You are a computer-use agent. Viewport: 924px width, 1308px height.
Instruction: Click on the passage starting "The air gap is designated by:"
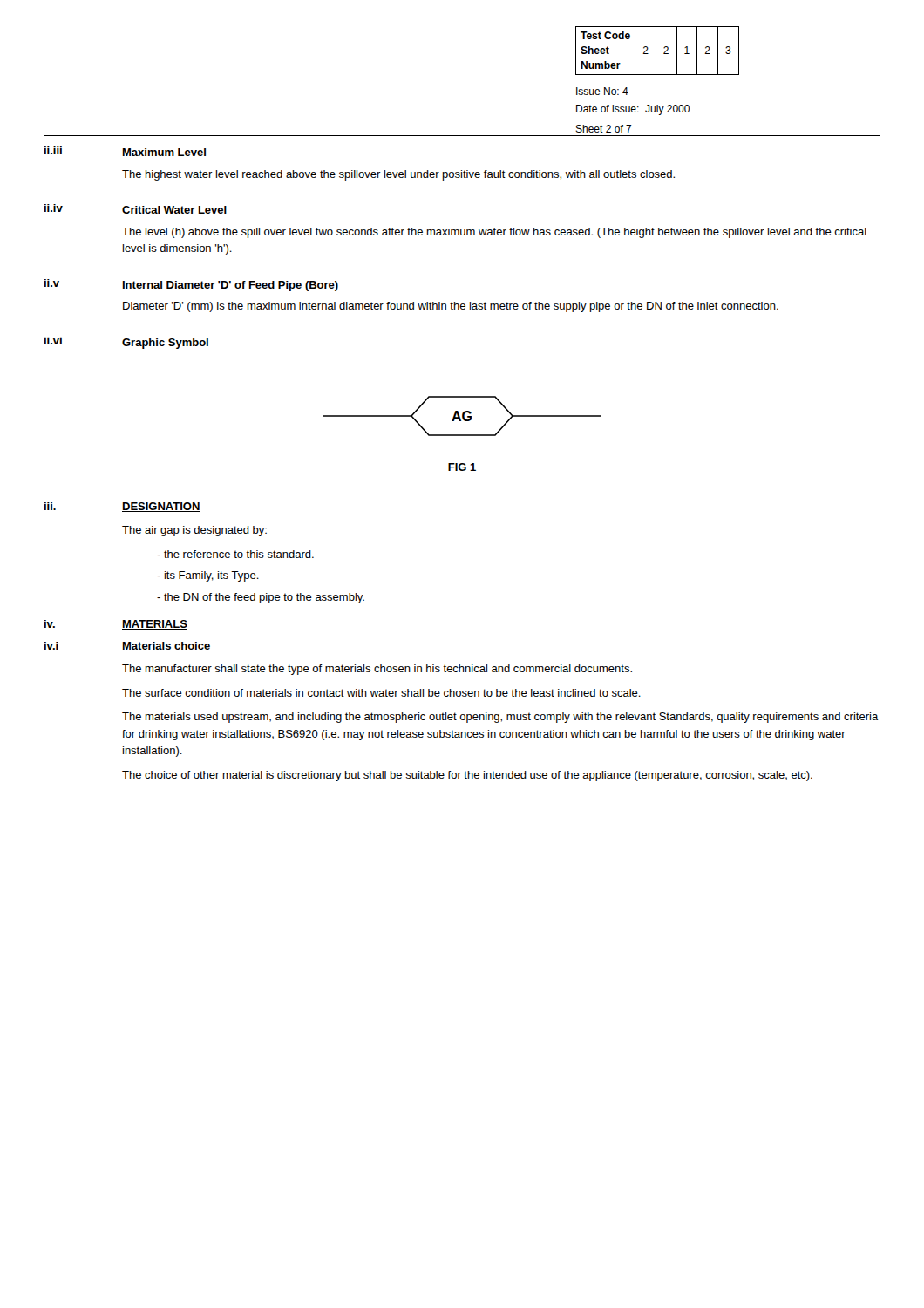pyautogui.click(x=195, y=530)
